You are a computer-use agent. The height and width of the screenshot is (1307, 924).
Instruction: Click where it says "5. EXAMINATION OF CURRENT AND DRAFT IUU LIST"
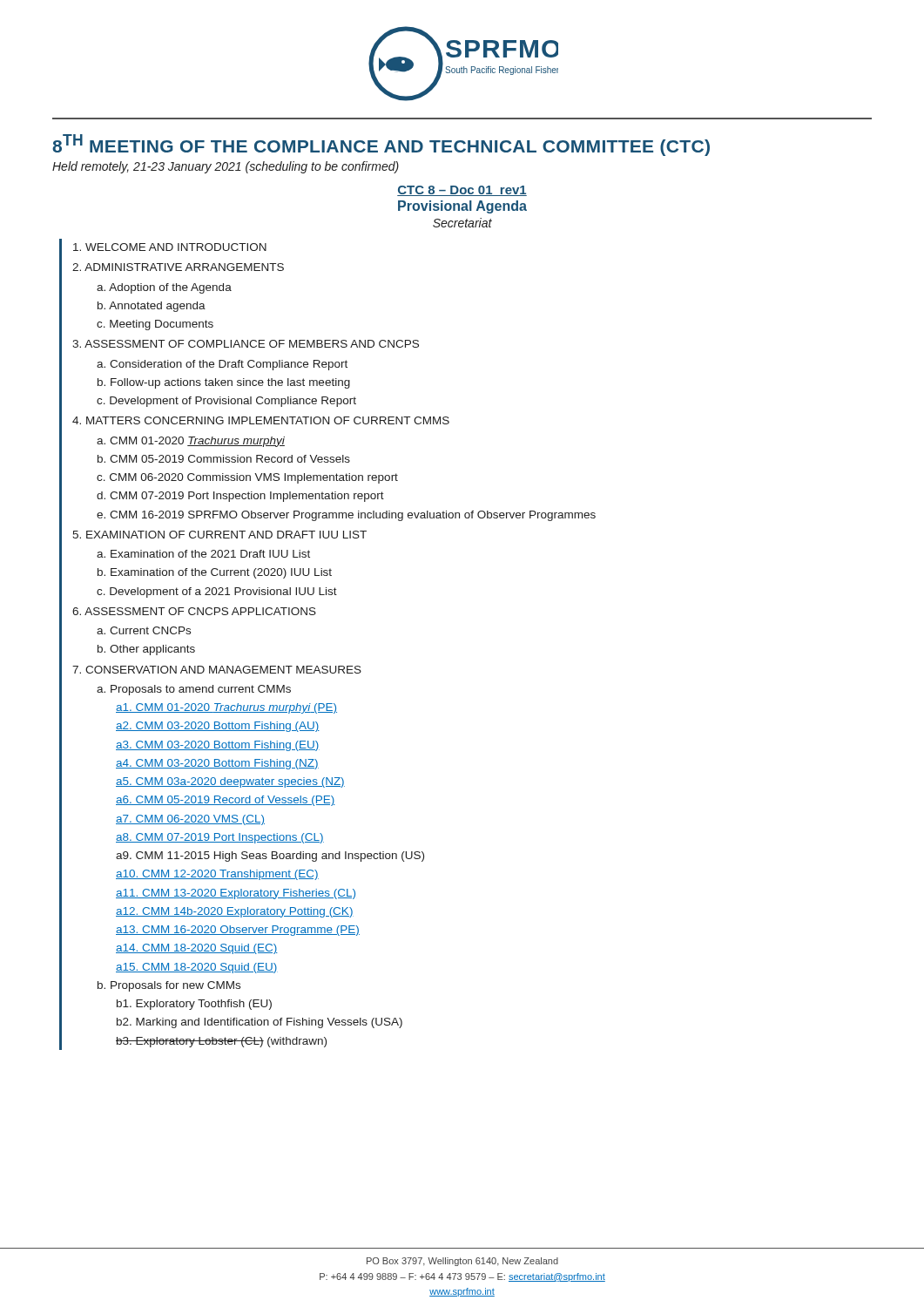coord(220,534)
